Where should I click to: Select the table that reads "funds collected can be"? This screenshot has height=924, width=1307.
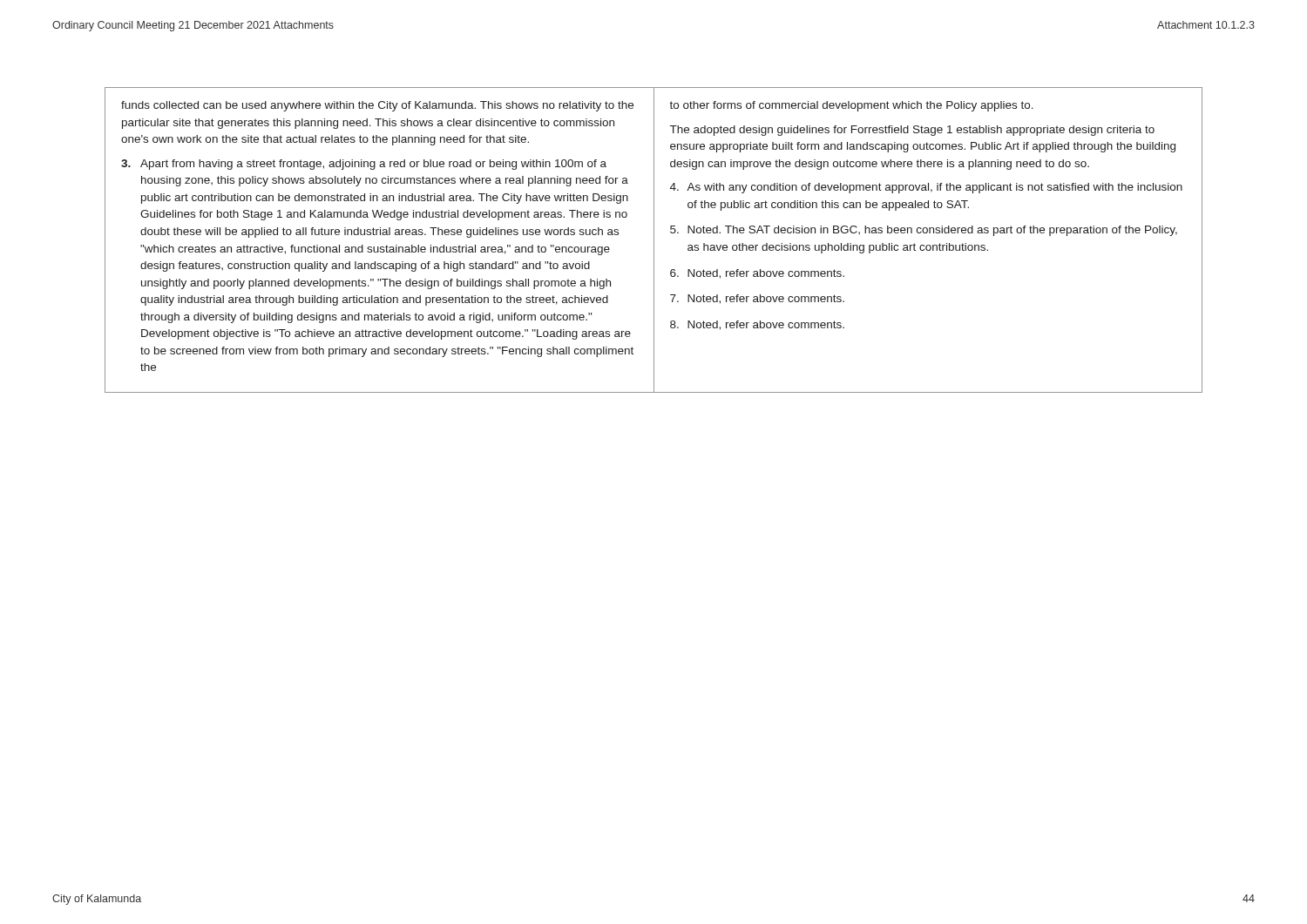654,479
